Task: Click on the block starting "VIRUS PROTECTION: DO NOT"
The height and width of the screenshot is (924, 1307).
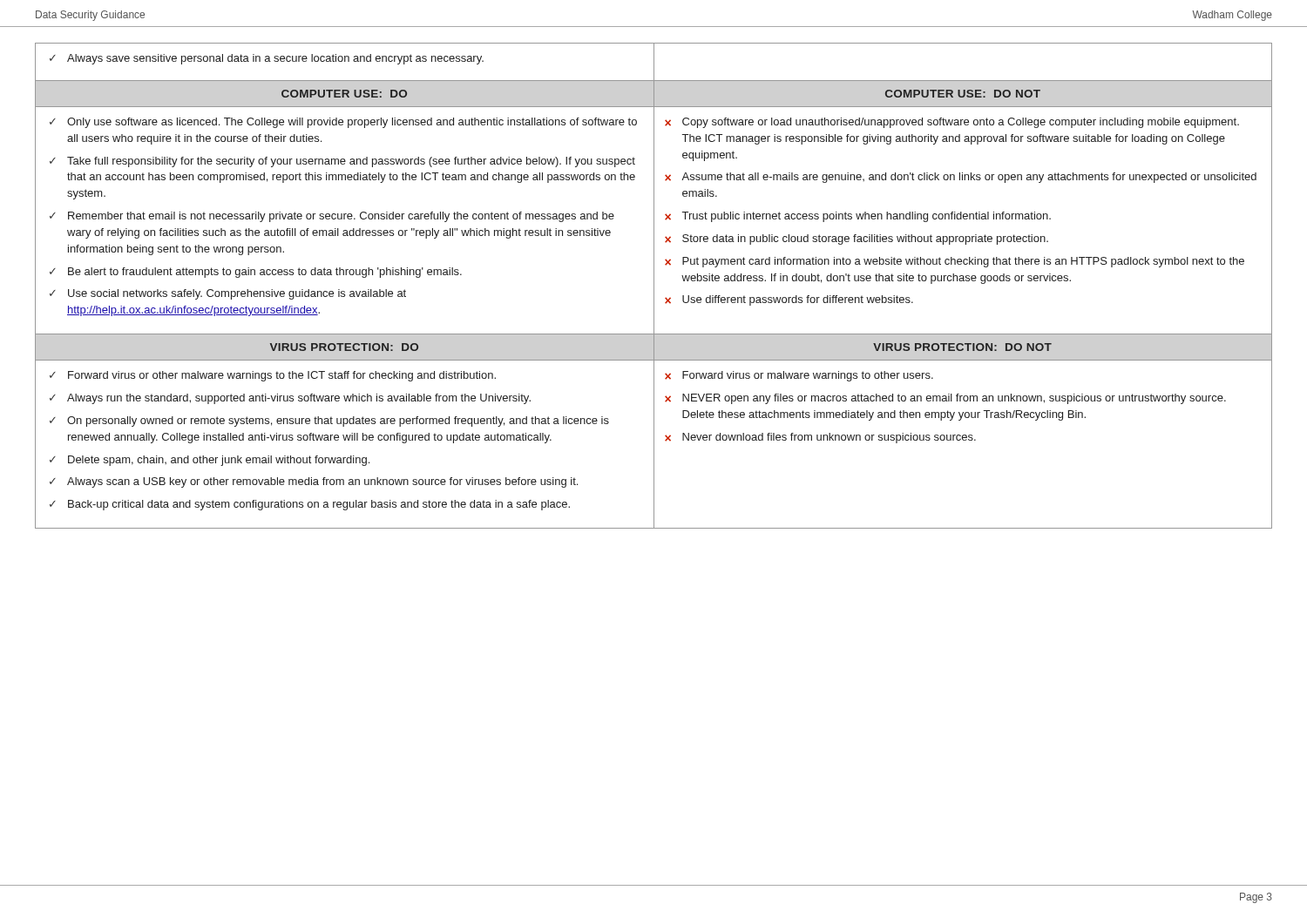Action: (x=963, y=347)
